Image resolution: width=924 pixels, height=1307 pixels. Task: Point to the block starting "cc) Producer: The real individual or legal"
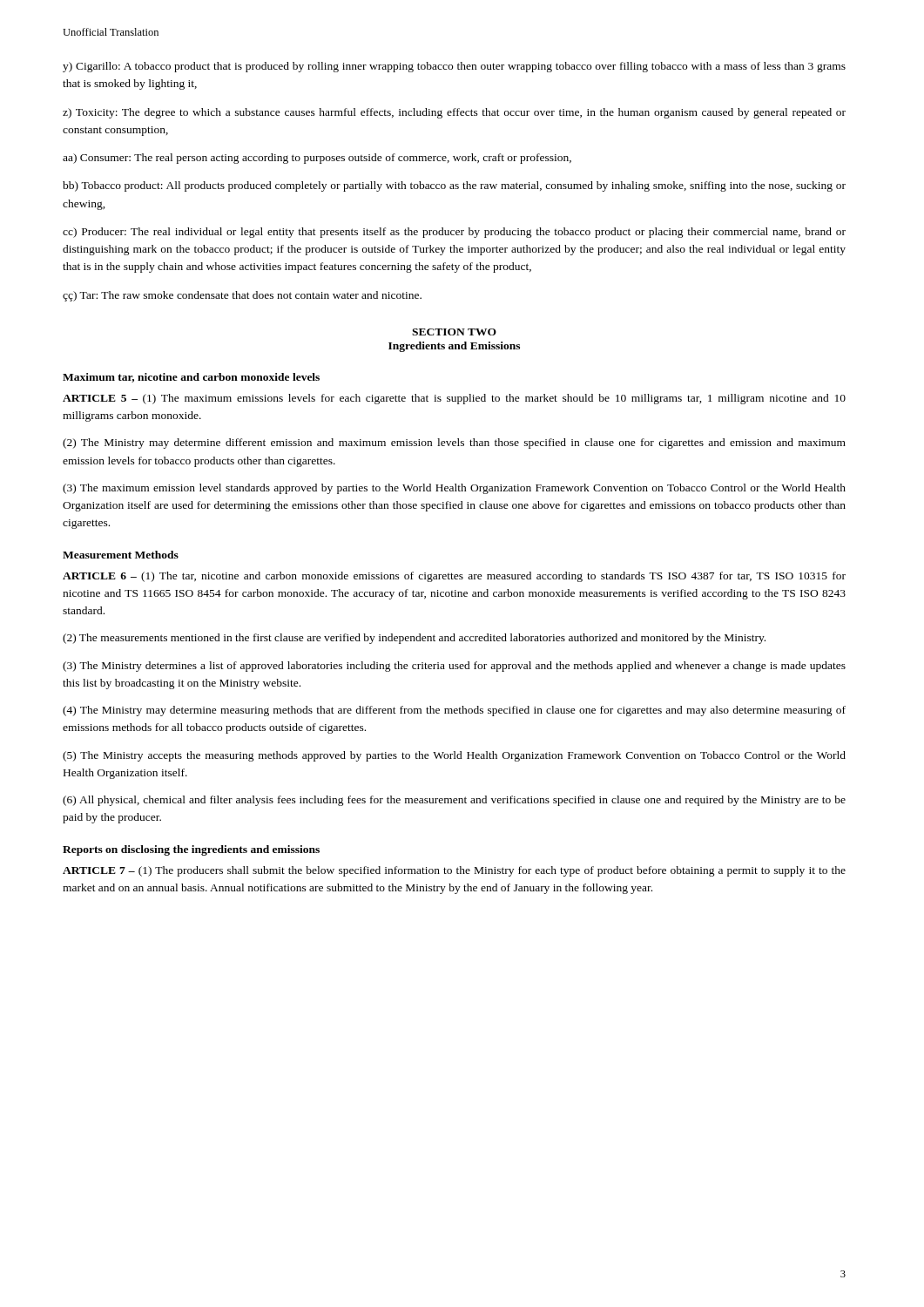[x=454, y=249]
